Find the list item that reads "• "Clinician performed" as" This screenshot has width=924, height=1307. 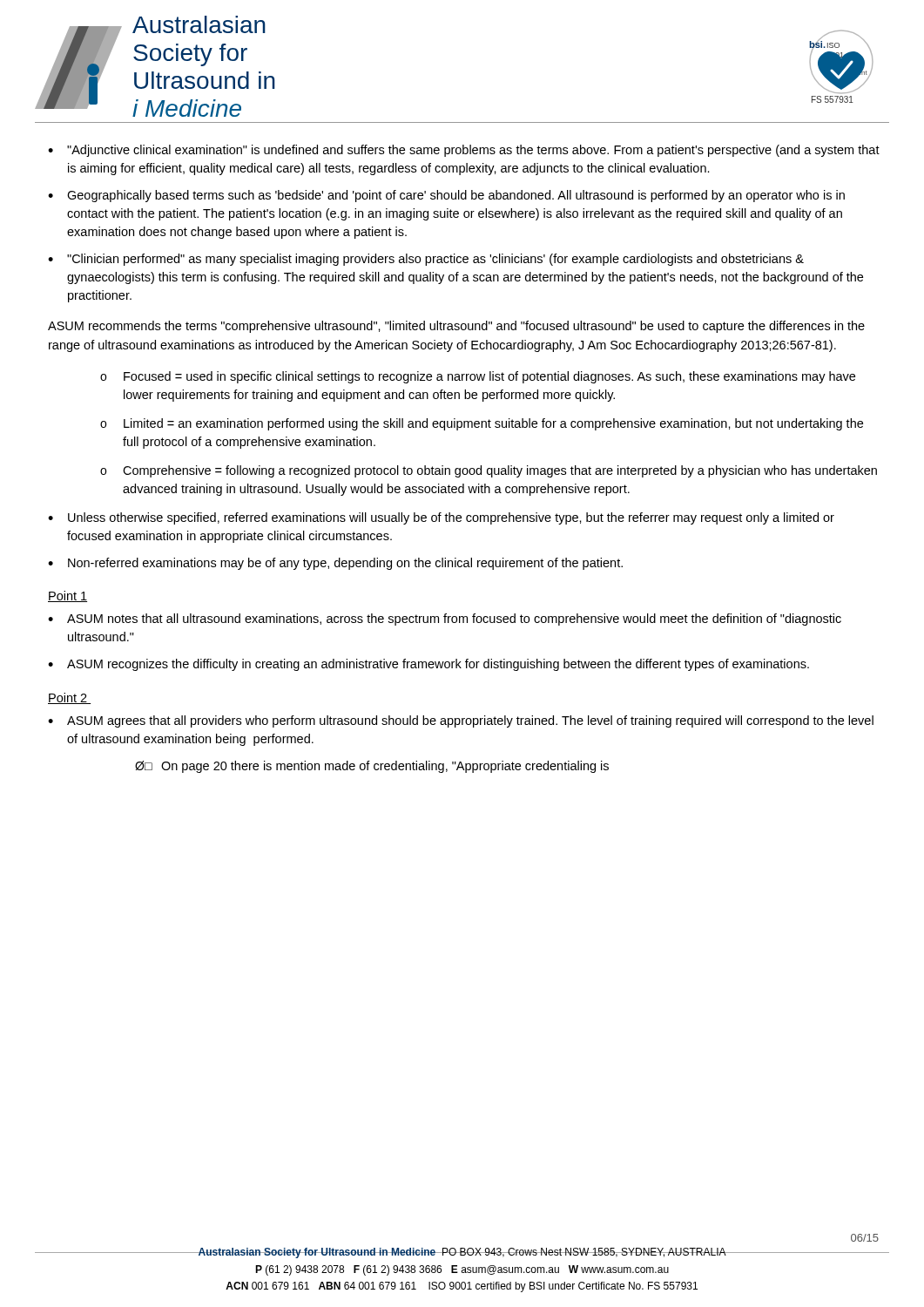pyautogui.click(x=464, y=278)
